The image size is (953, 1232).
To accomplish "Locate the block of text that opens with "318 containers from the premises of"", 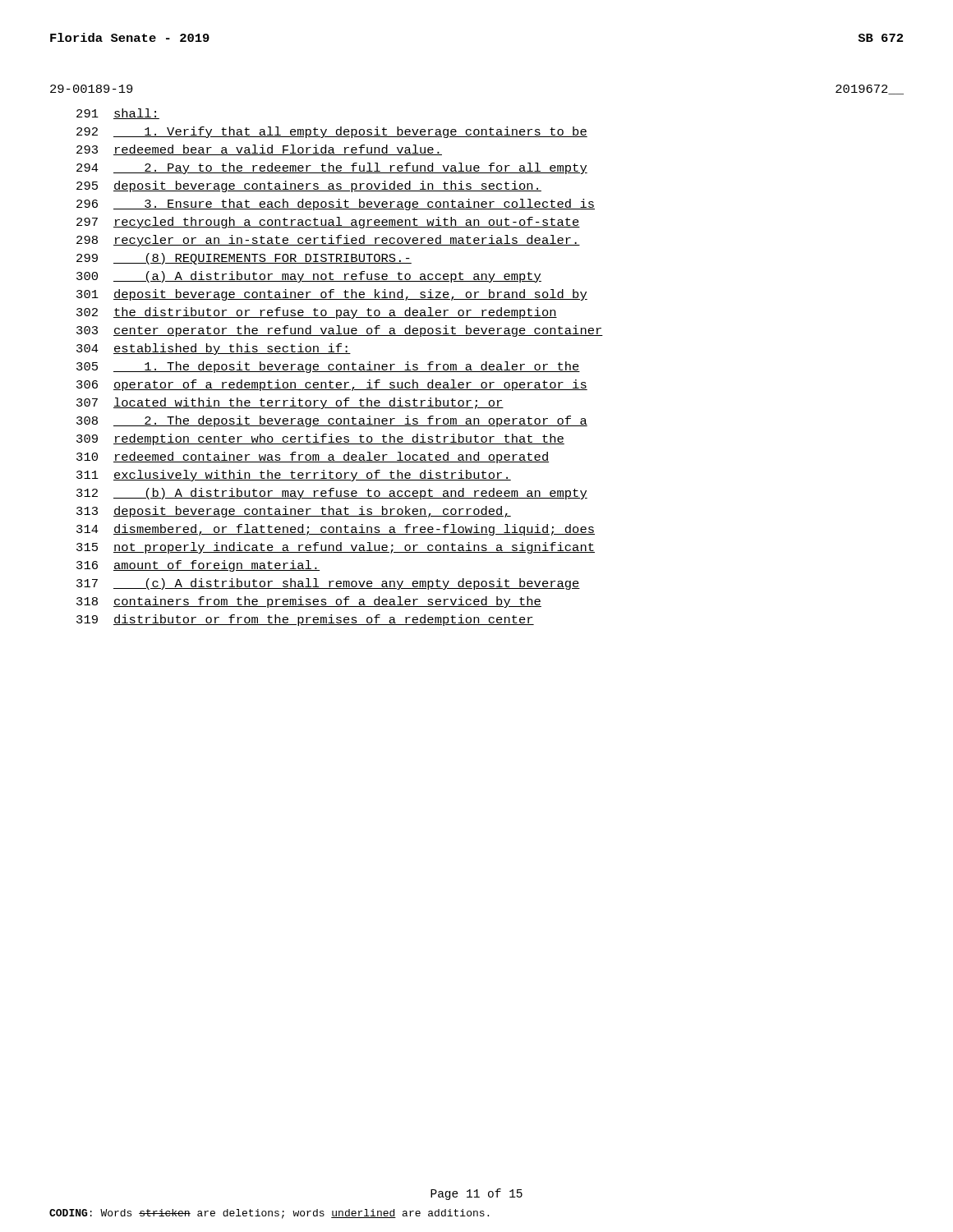I will pos(476,602).
